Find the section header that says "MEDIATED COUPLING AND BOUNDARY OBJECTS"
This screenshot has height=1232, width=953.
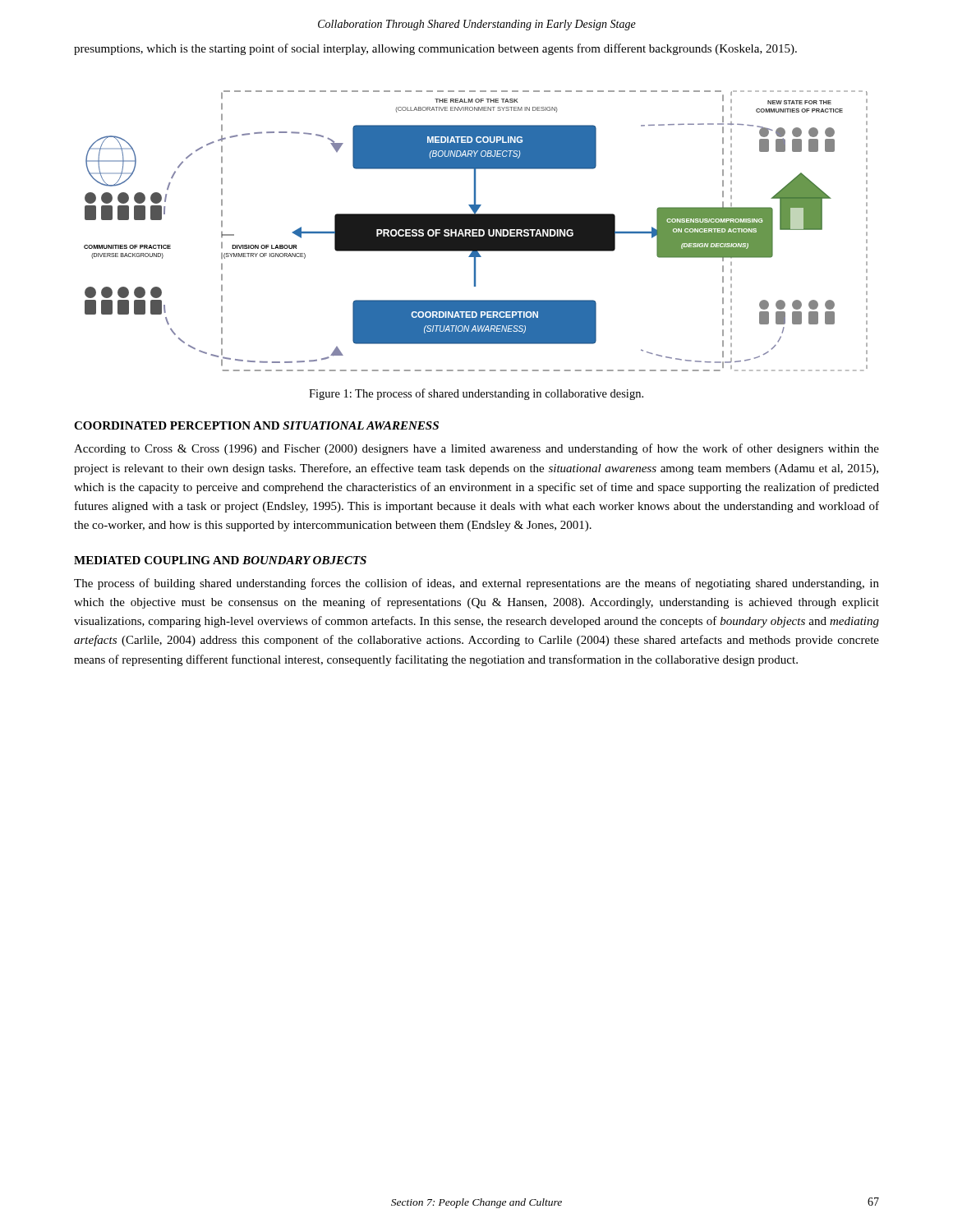[x=220, y=560]
